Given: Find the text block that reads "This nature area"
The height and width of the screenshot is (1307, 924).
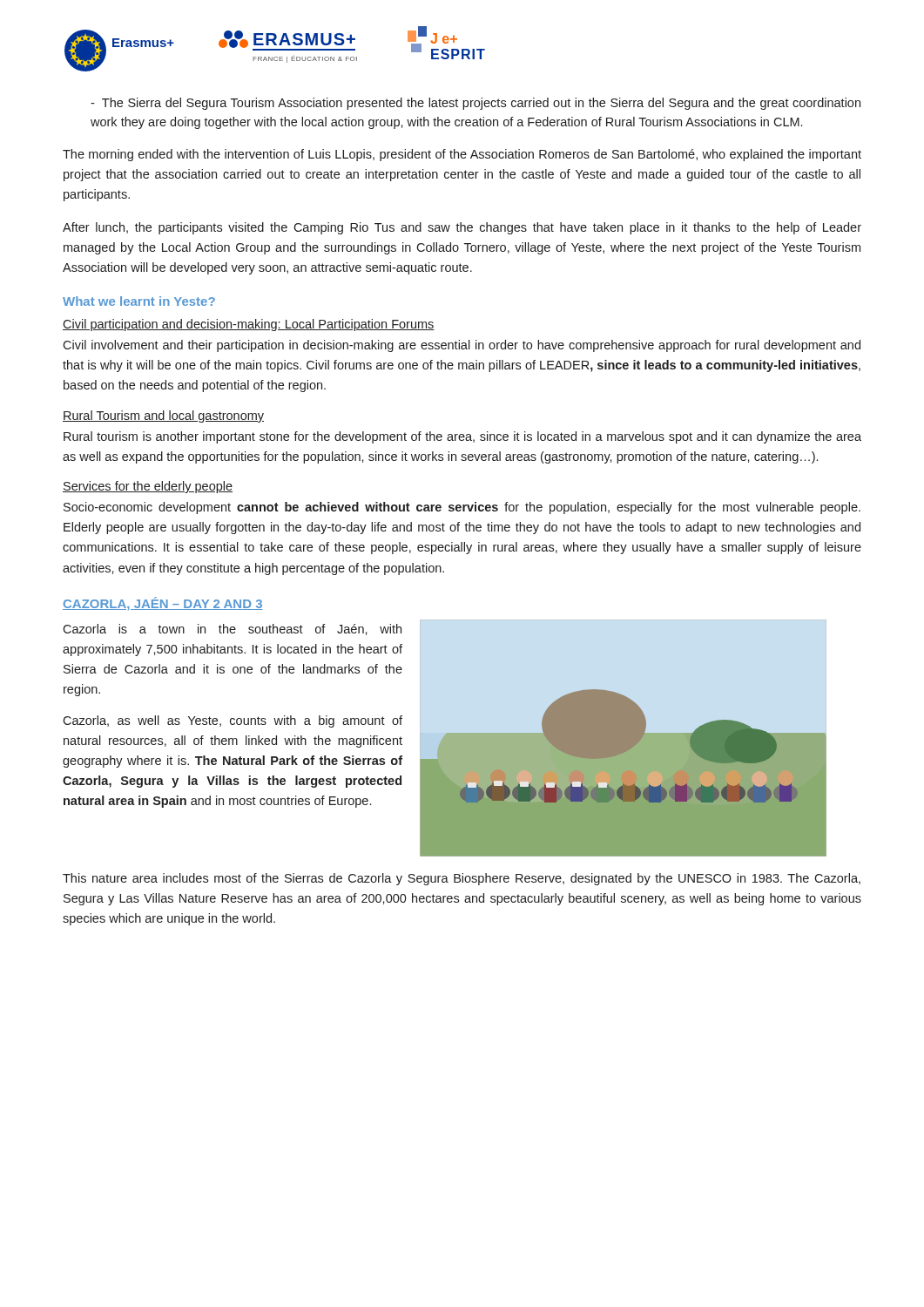Looking at the screenshot, I should [462, 898].
